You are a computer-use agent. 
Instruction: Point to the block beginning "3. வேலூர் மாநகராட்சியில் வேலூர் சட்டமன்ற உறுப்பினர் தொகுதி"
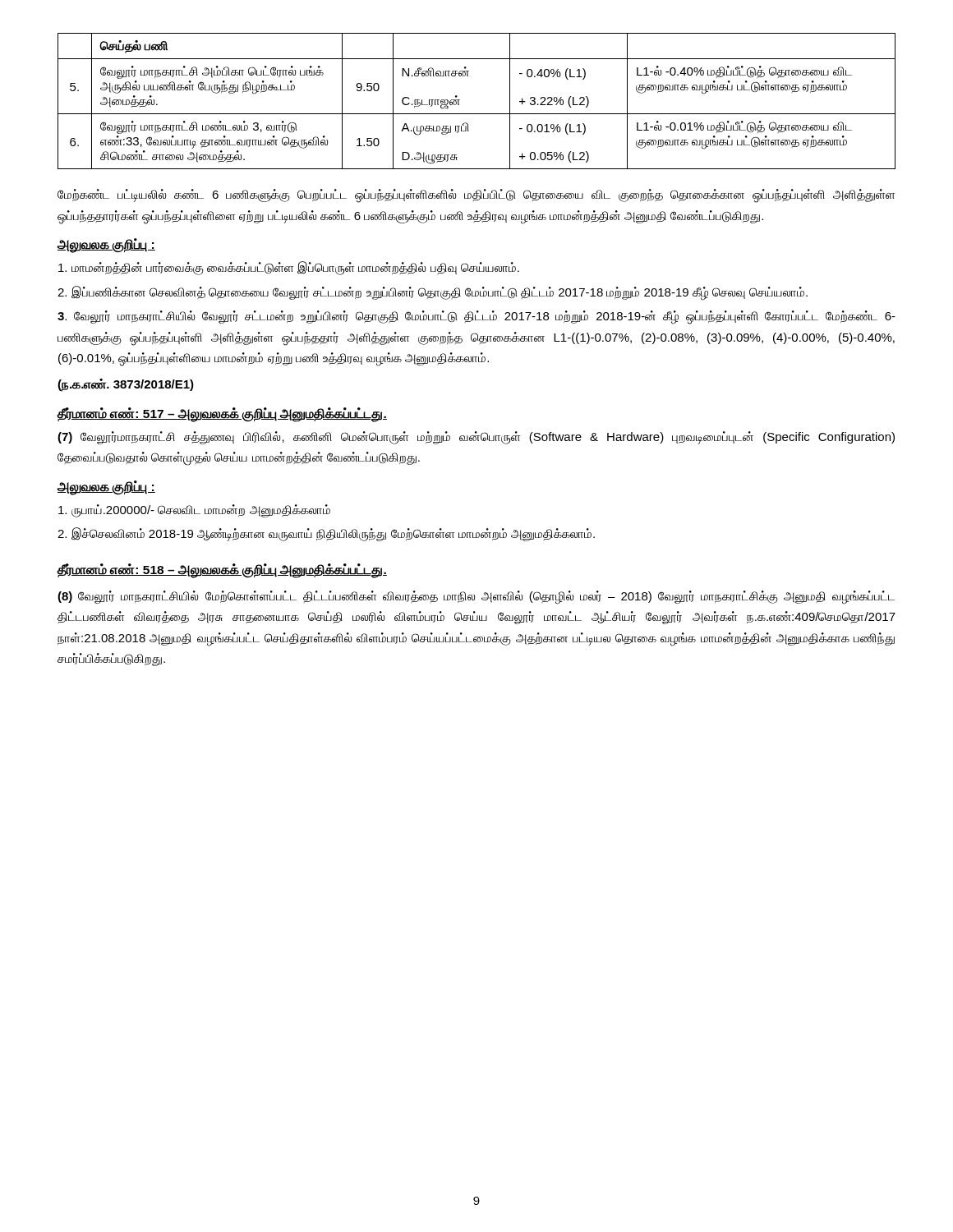(x=476, y=337)
